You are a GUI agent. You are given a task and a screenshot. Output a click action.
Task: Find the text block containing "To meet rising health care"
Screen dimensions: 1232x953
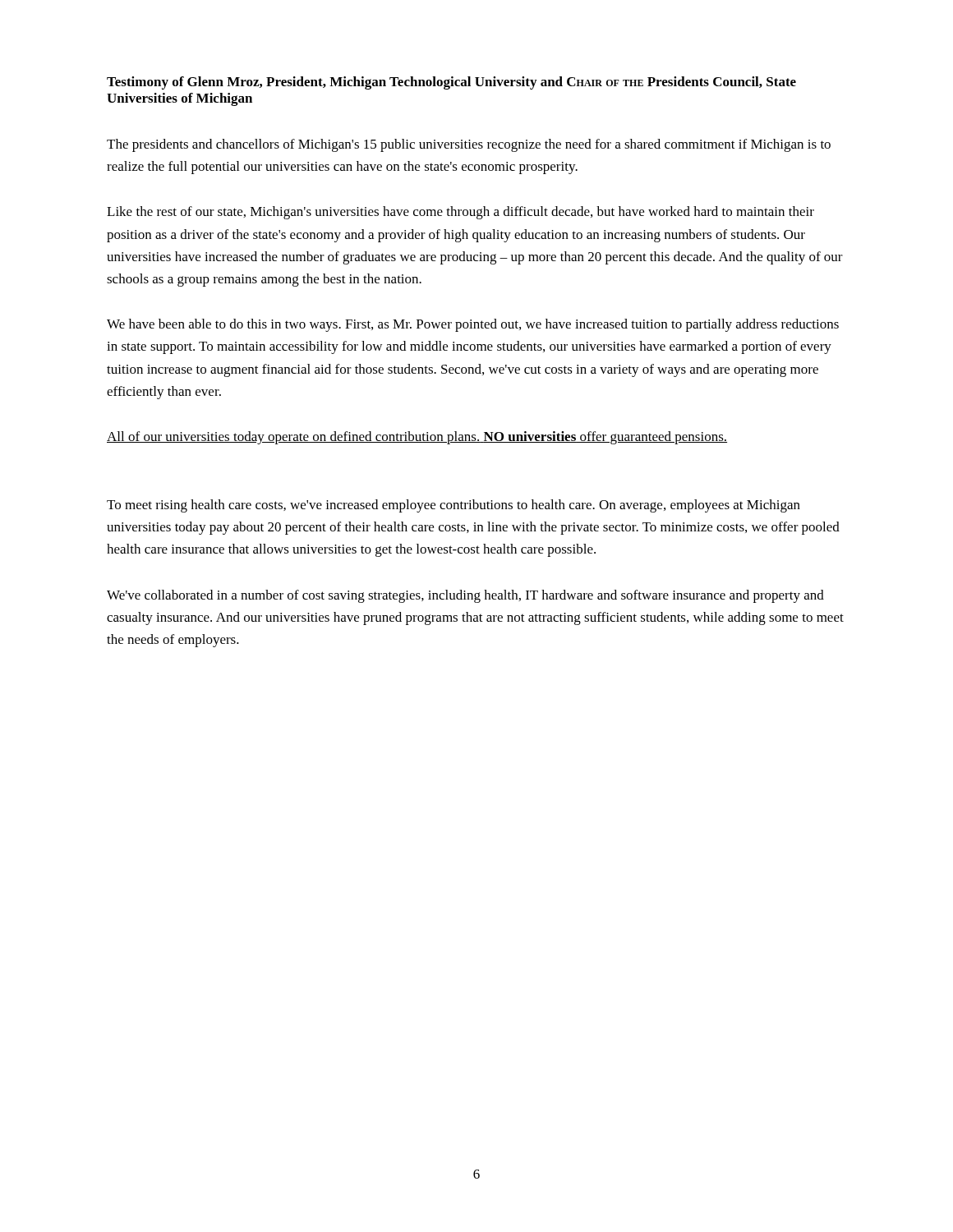click(x=473, y=527)
